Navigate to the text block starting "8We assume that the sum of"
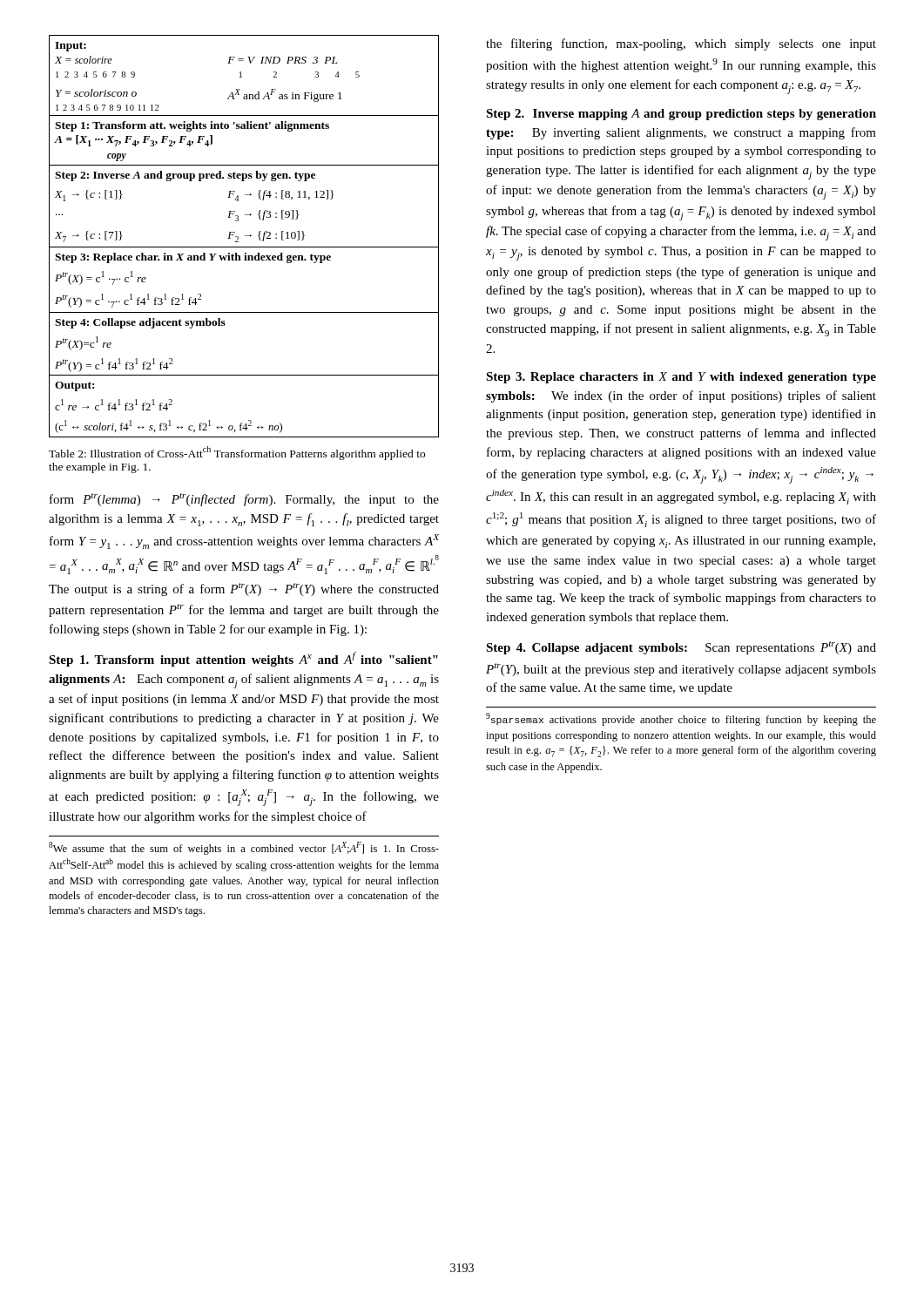924x1307 pixels. coord(244,879)
